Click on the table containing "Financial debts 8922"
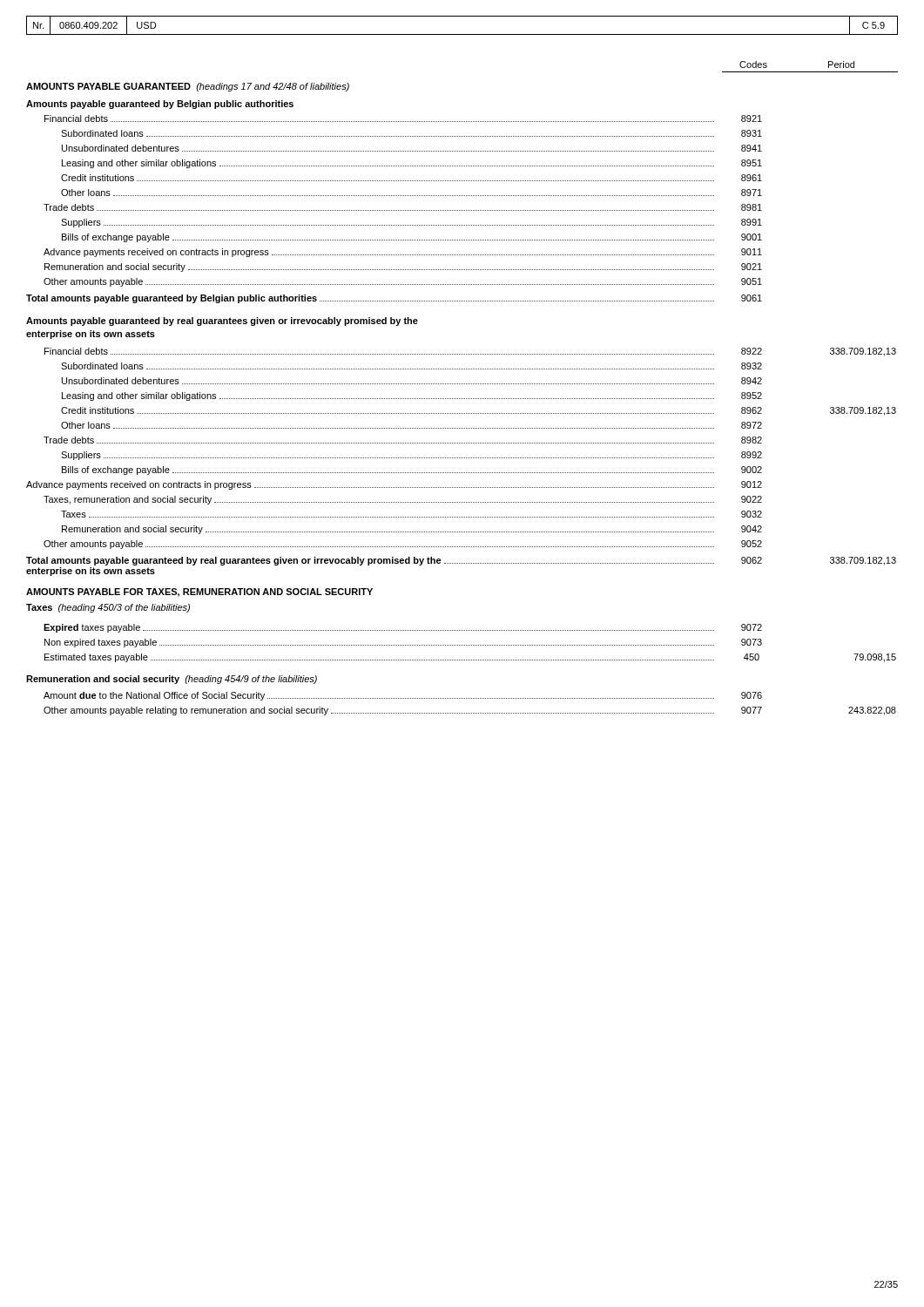 pos(462,460)
